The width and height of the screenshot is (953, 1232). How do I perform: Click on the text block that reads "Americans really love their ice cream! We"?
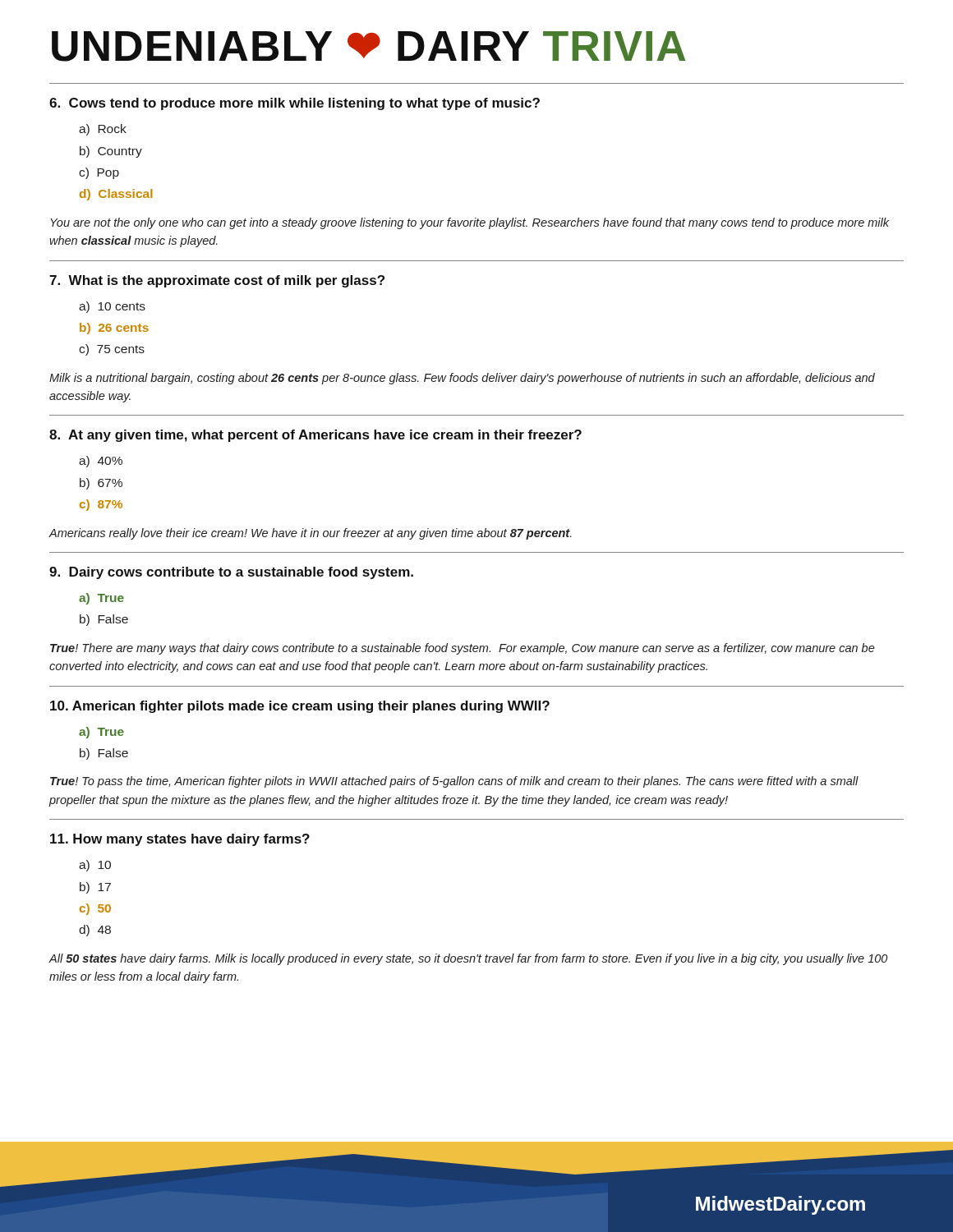point(311,533)
